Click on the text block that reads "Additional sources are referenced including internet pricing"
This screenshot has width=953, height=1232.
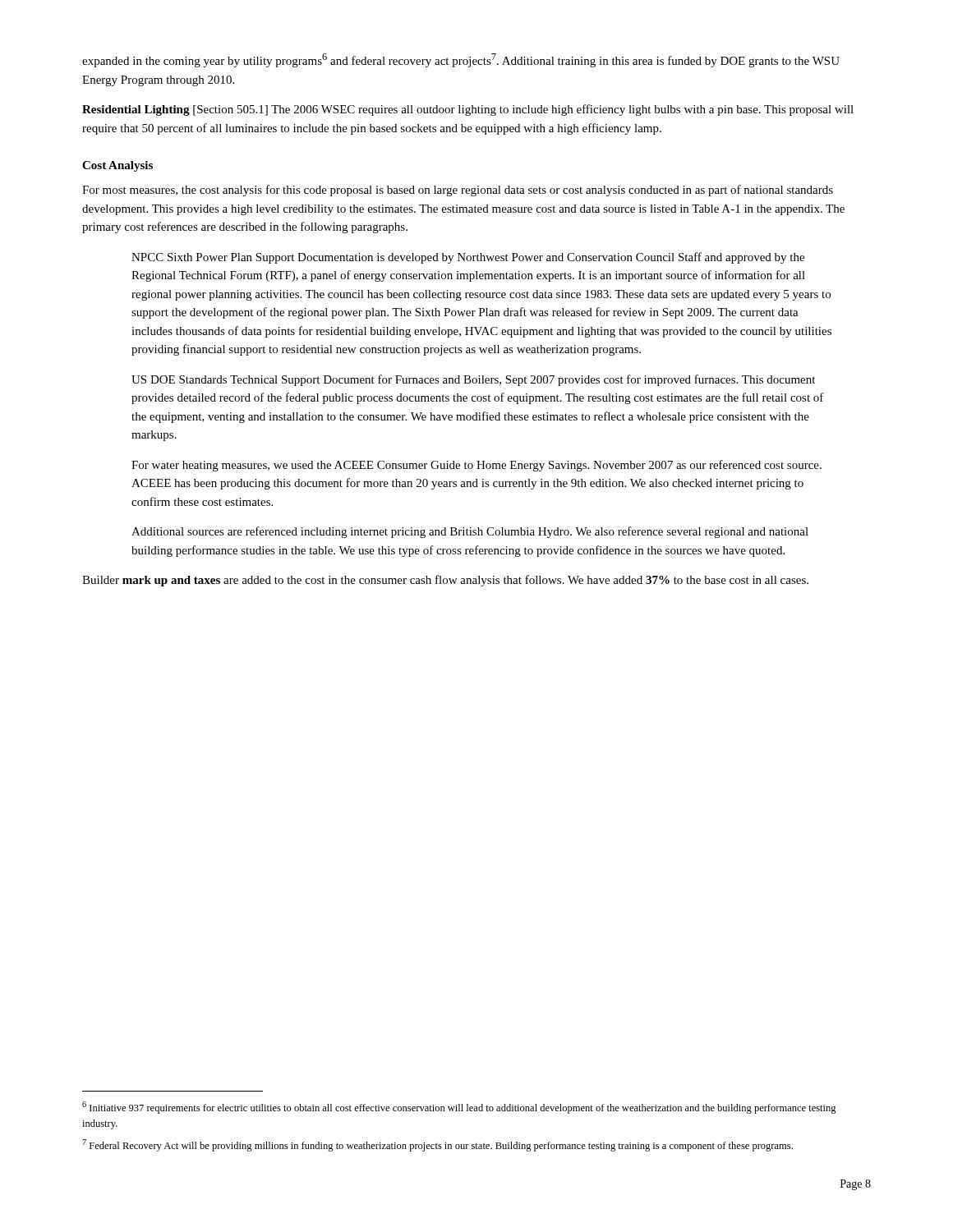pyautogui.click(x=470, y=541)
